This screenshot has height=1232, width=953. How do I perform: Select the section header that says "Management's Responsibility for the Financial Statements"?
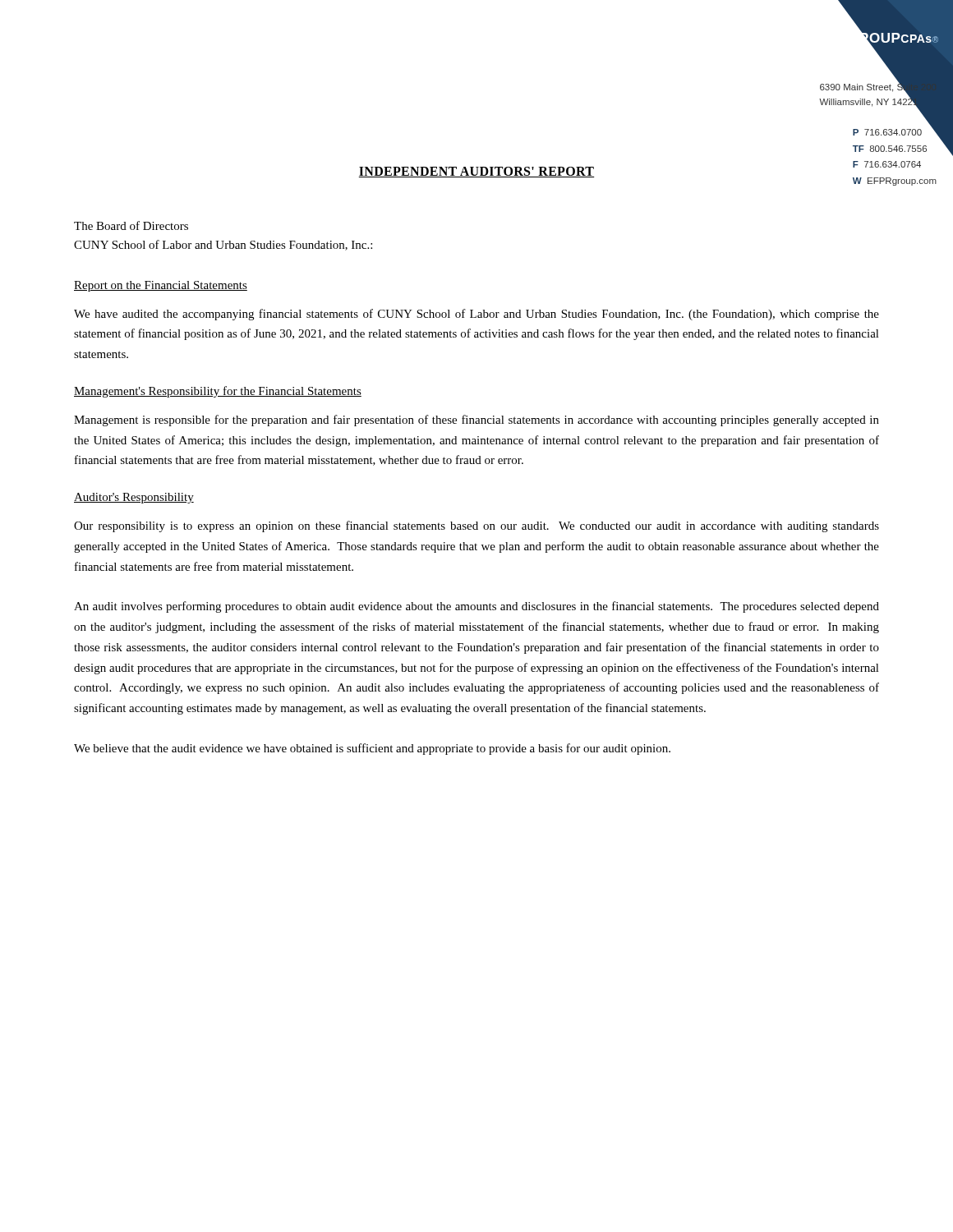[x=218, y=391]
